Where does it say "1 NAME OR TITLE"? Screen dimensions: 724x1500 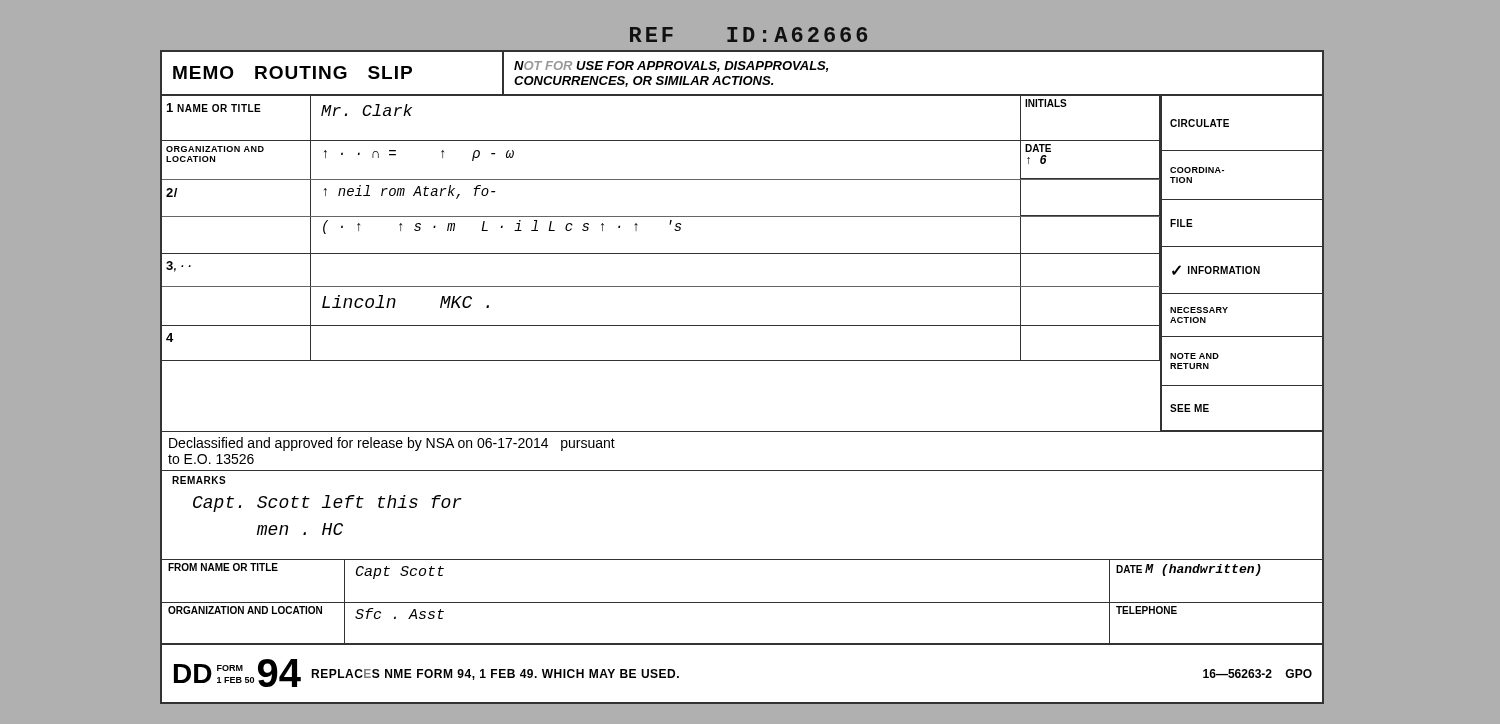tap(214, 107)
